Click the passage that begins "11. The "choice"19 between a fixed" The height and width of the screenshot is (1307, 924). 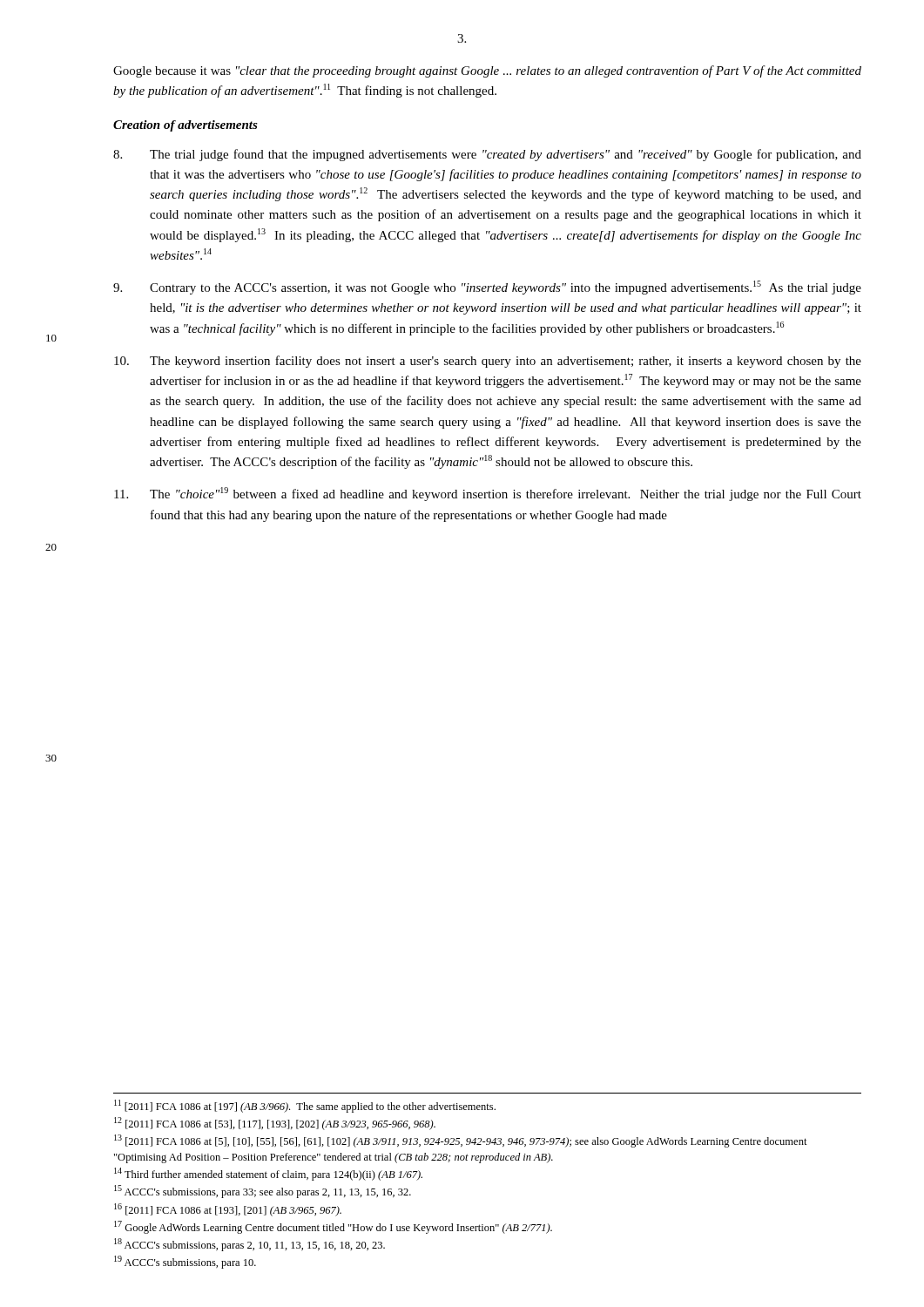click(487, 505)
